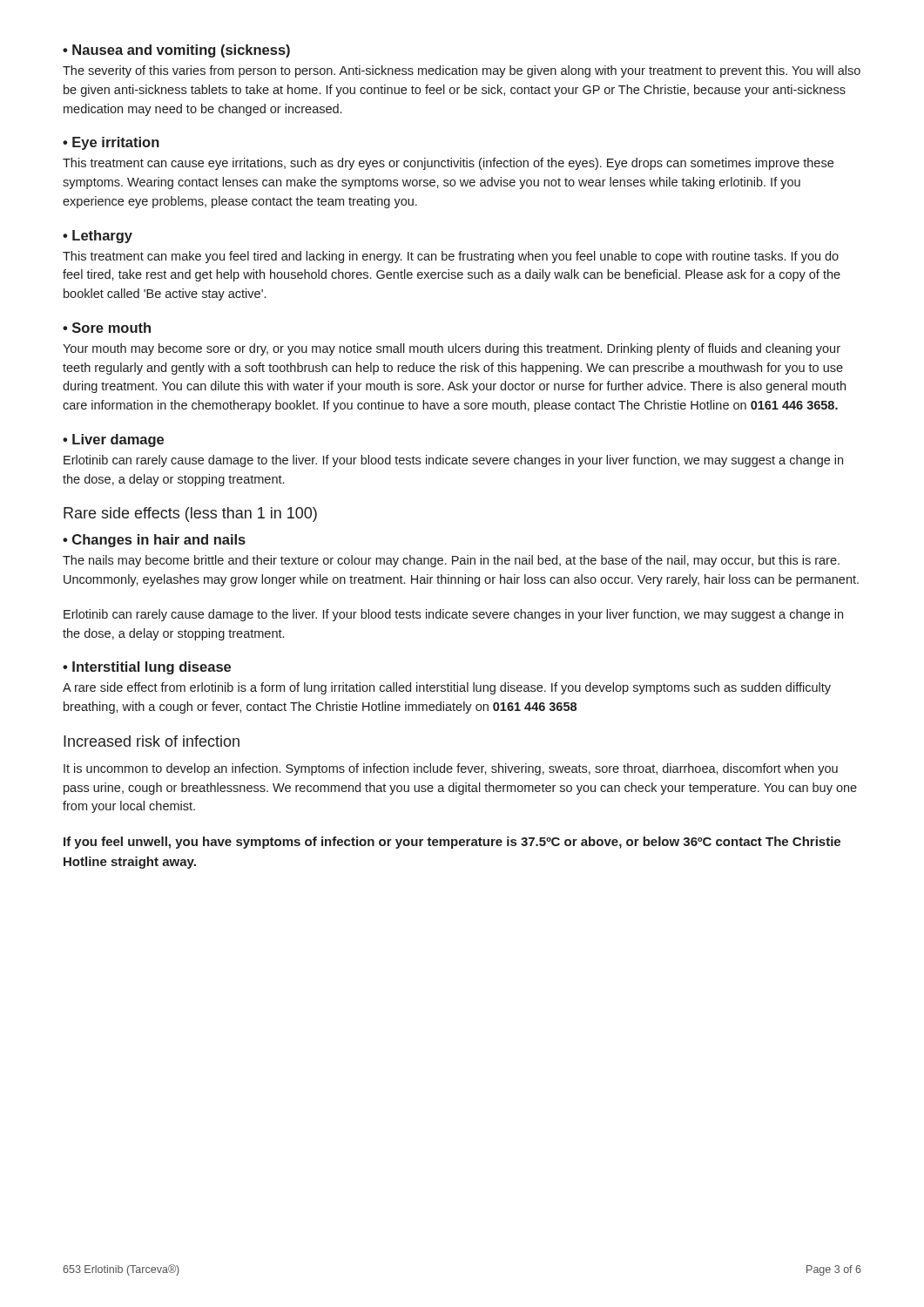Where does it say "• Changes in hair and nails"?
924x1307 pixels.
(x=154, y=540)
